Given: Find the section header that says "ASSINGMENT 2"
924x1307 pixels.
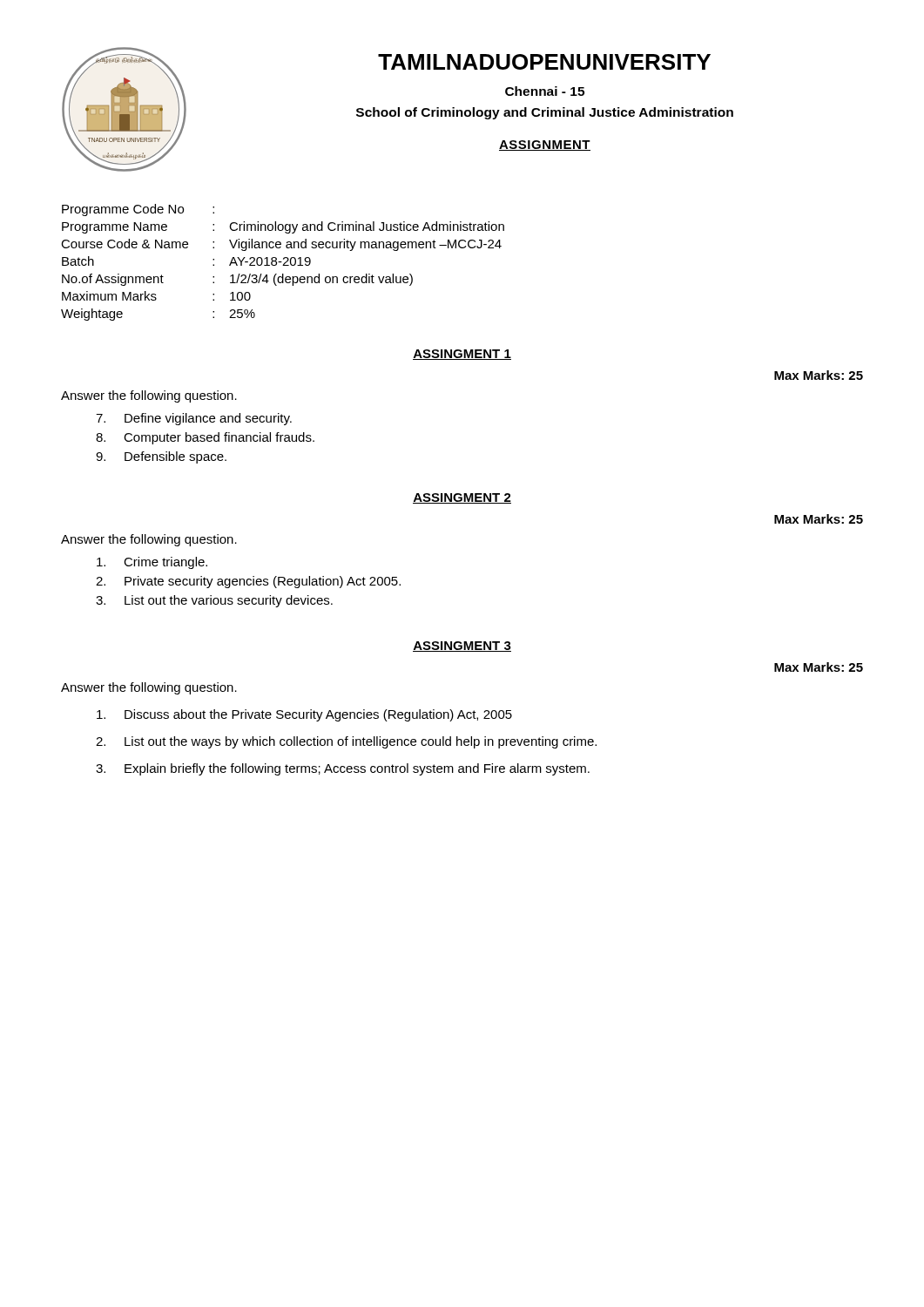Looking at the screenshot, I should 462,497.
